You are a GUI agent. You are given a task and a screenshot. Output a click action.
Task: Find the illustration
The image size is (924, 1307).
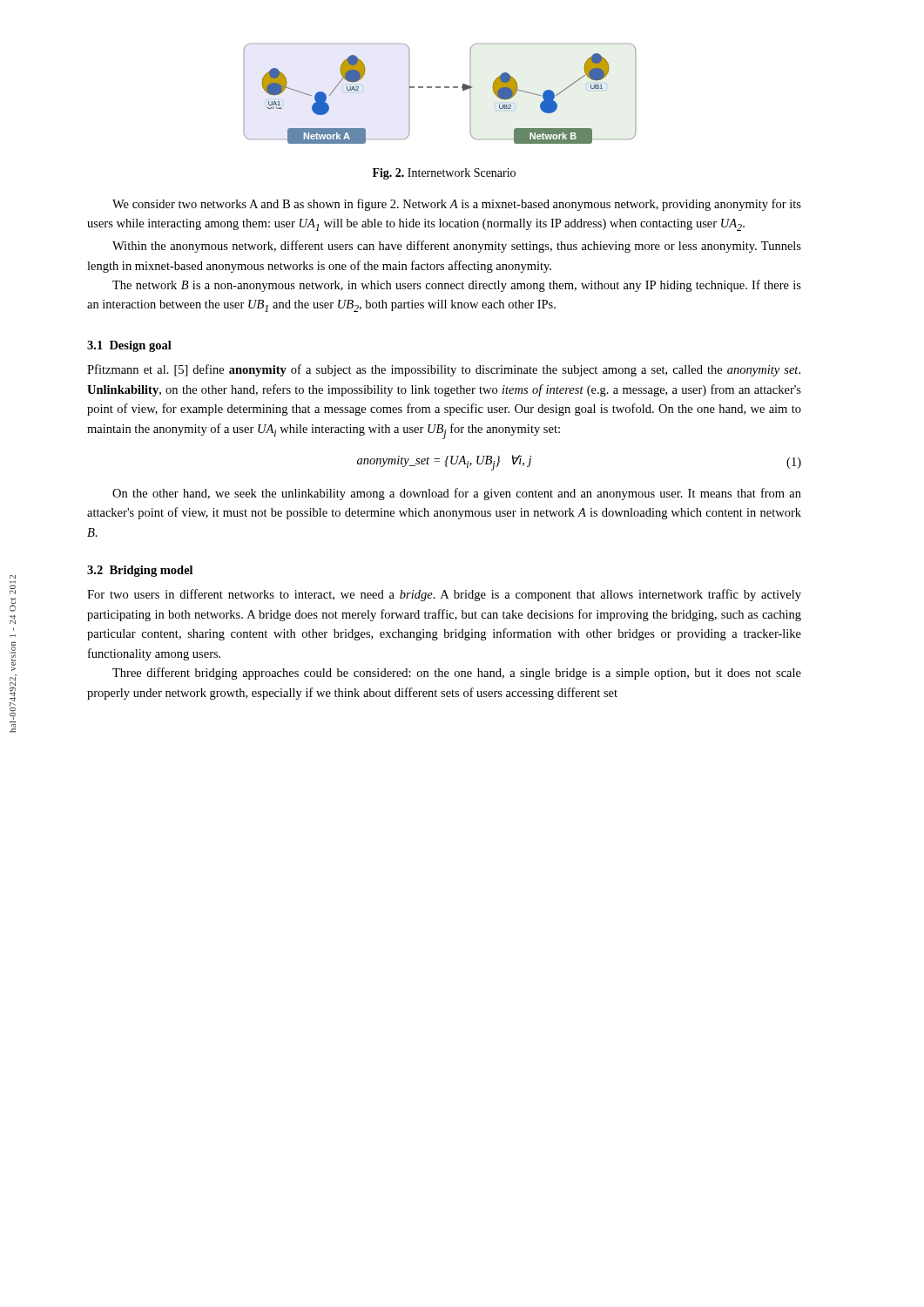pyautogui.click(x=444, y=98)
